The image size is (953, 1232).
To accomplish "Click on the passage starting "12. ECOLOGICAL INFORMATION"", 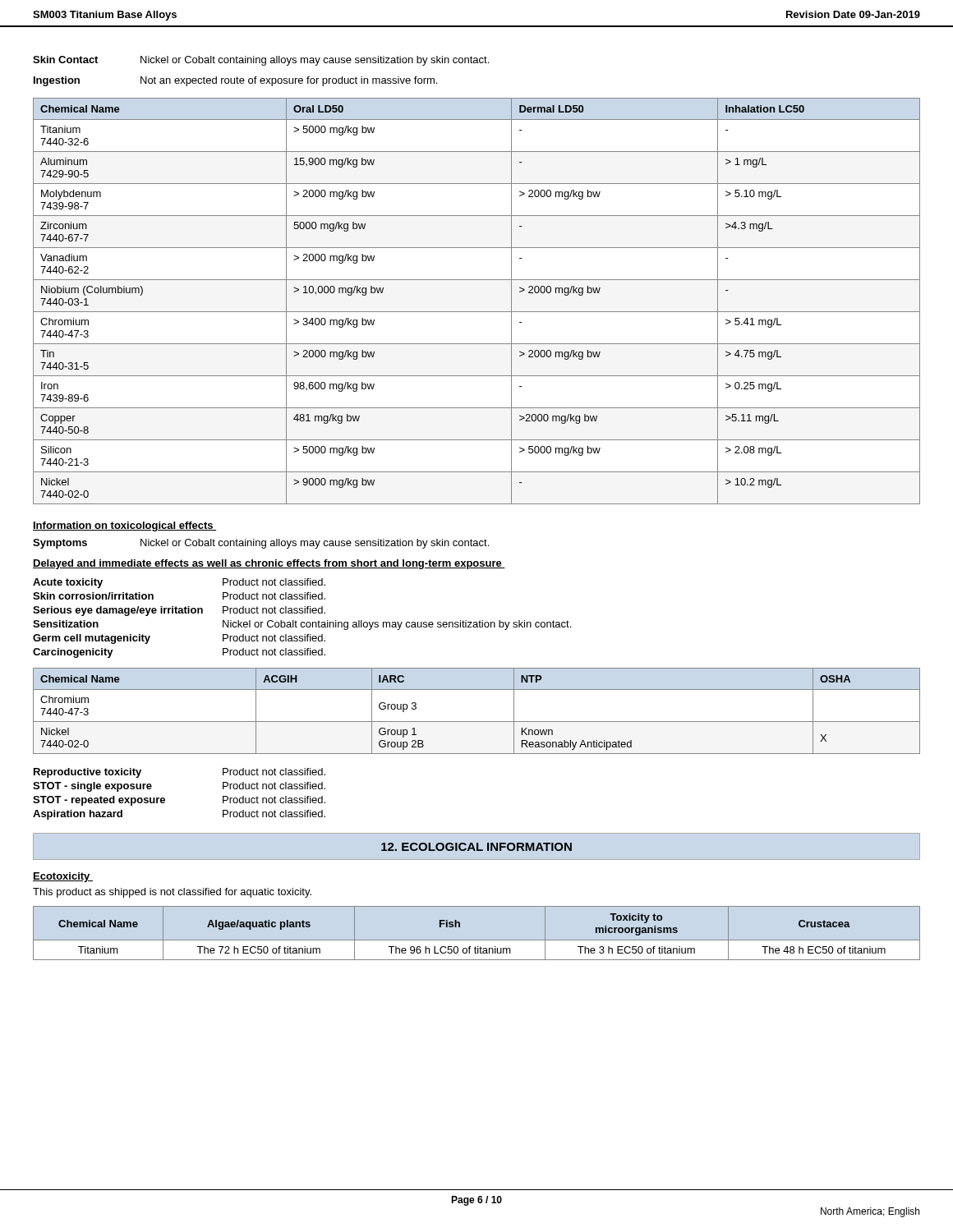I will pyautogui.click(x=476, y=846).
